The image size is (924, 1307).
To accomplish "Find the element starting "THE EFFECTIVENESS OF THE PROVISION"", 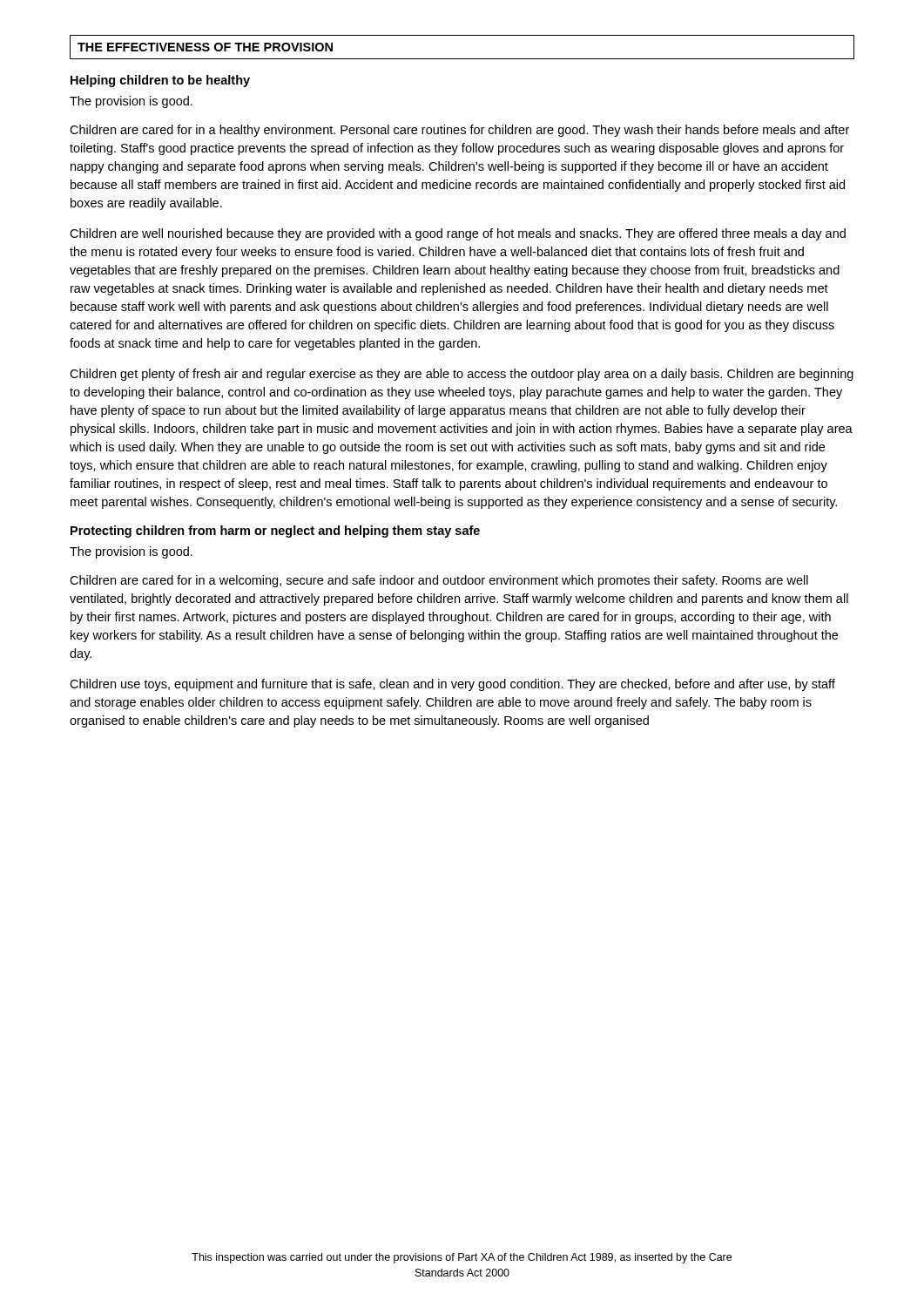I will tap(206, 47).
